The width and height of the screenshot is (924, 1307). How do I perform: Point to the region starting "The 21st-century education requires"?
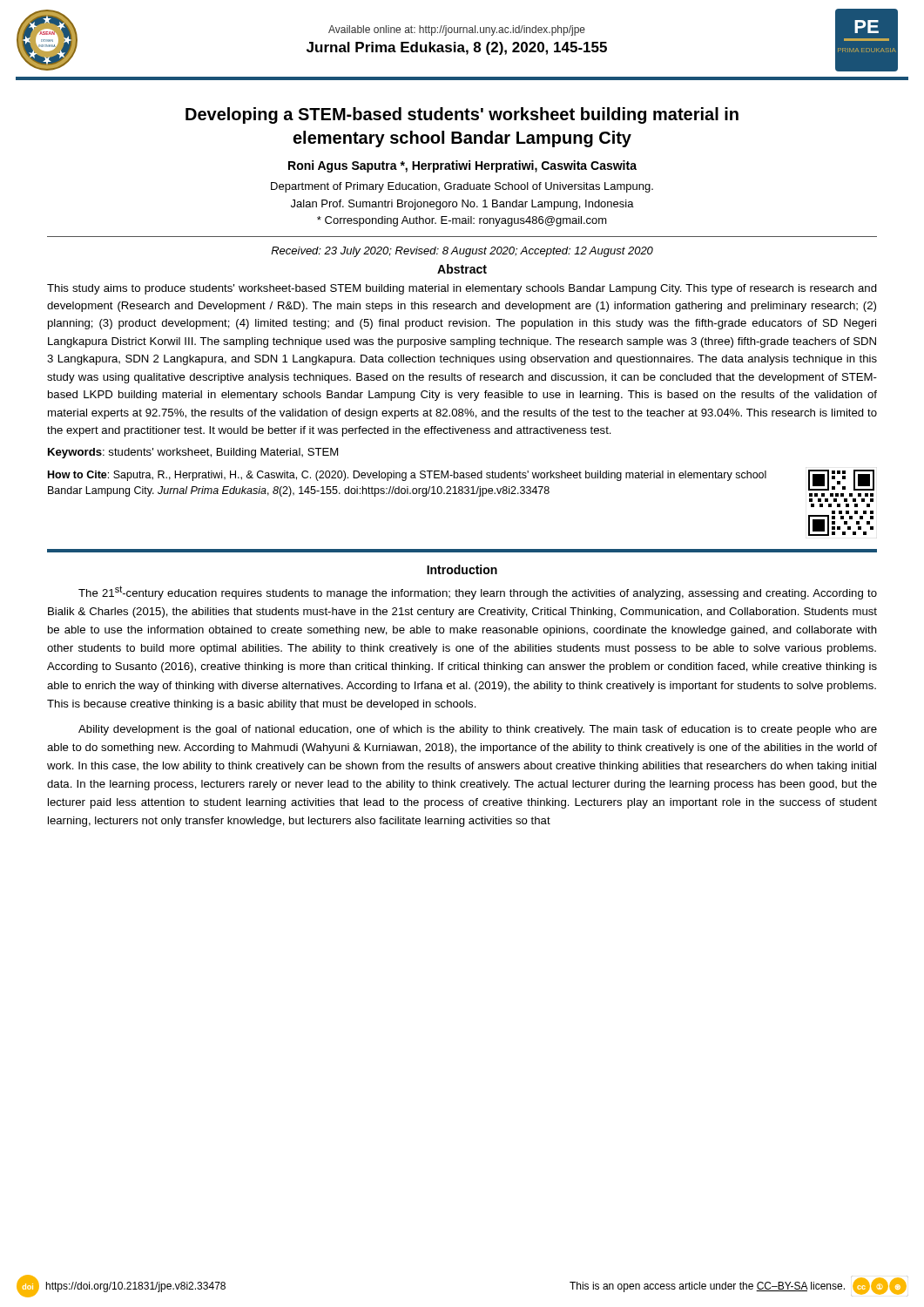[462, 706]
